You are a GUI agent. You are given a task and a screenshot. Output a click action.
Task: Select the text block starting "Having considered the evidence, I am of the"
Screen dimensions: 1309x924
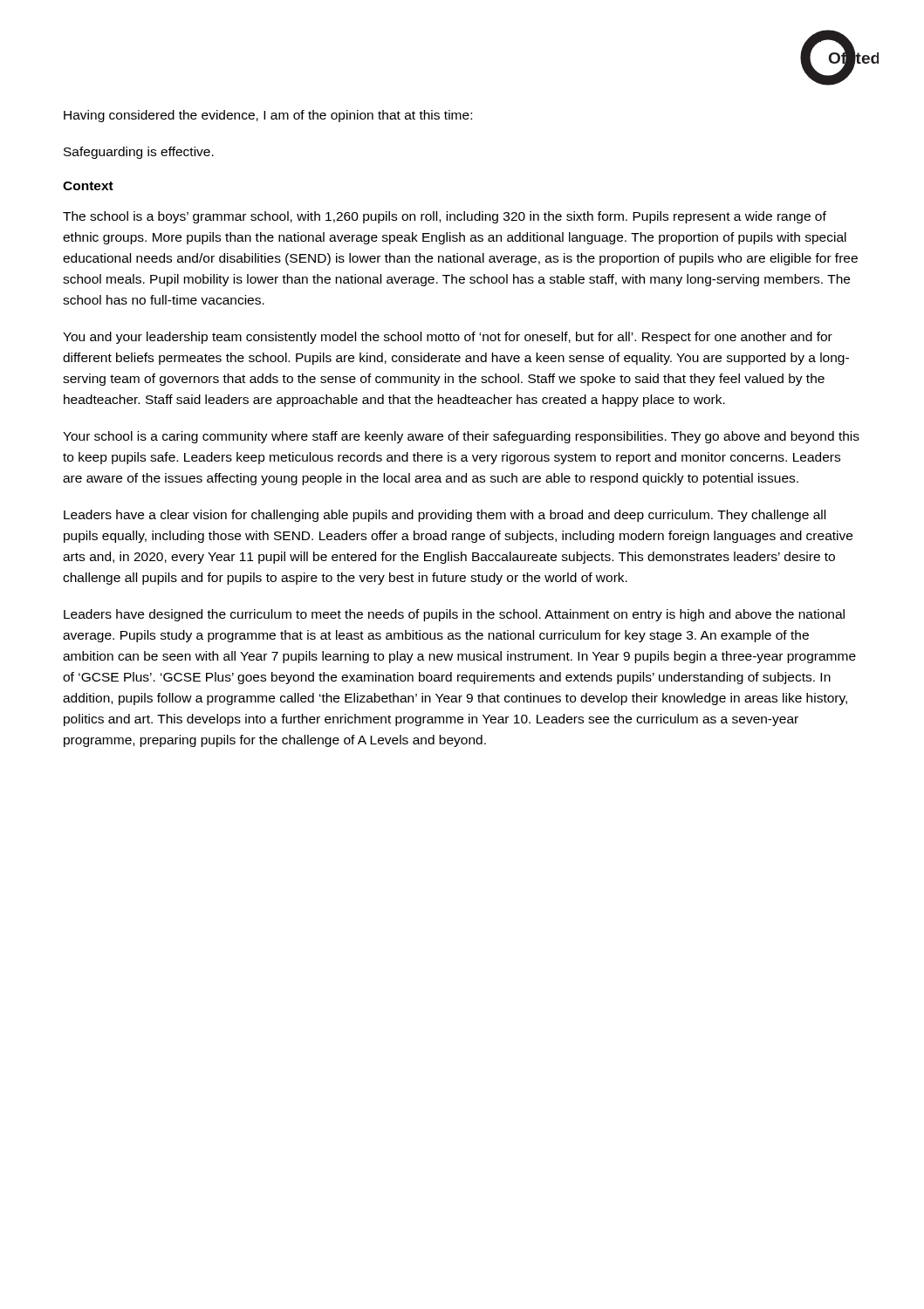tap(268, 115)
